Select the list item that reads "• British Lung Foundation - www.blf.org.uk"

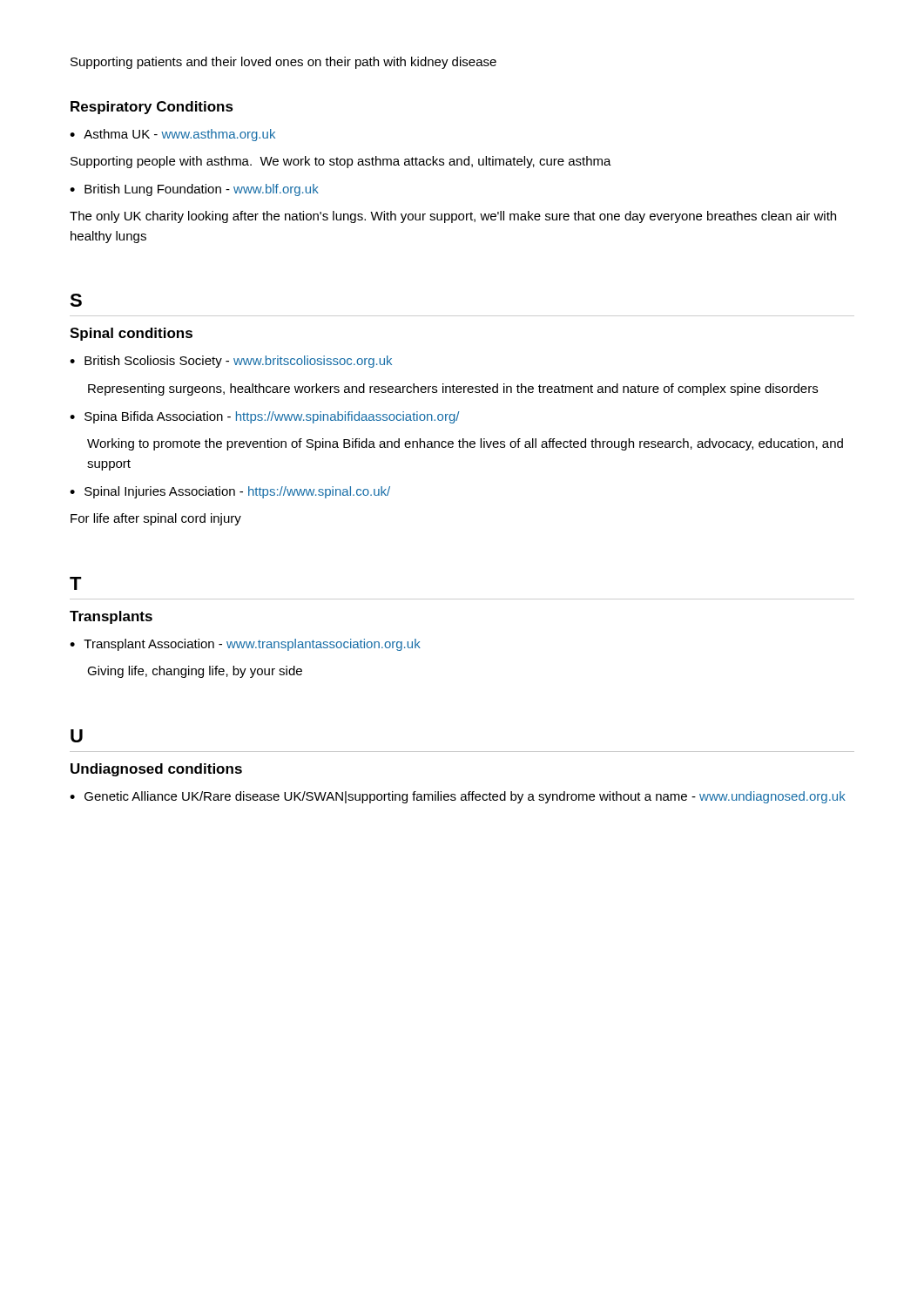194,191
